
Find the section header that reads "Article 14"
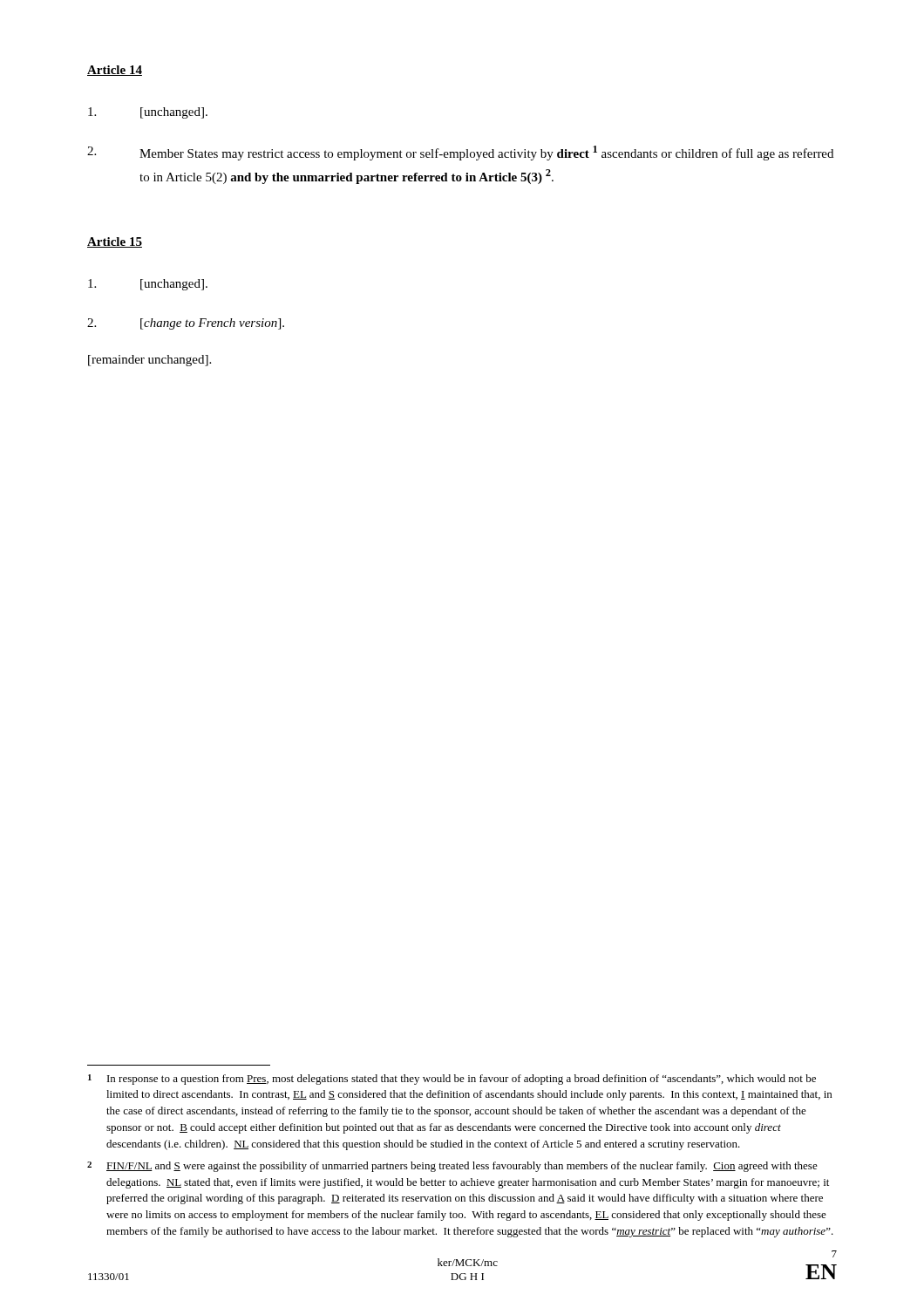tap(115, 70)
